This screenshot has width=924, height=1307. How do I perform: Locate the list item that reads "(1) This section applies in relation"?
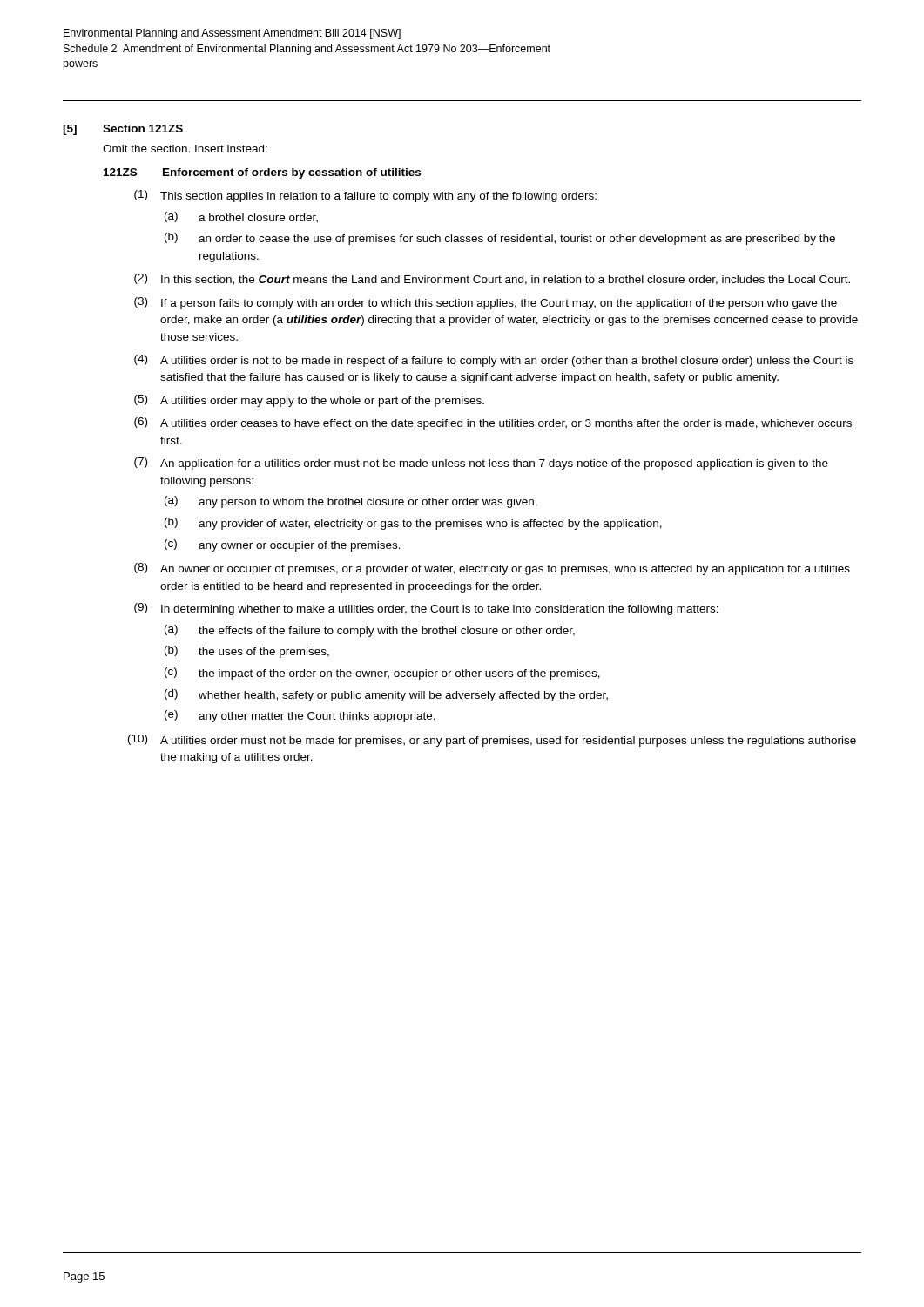click(x=482, y=196)
